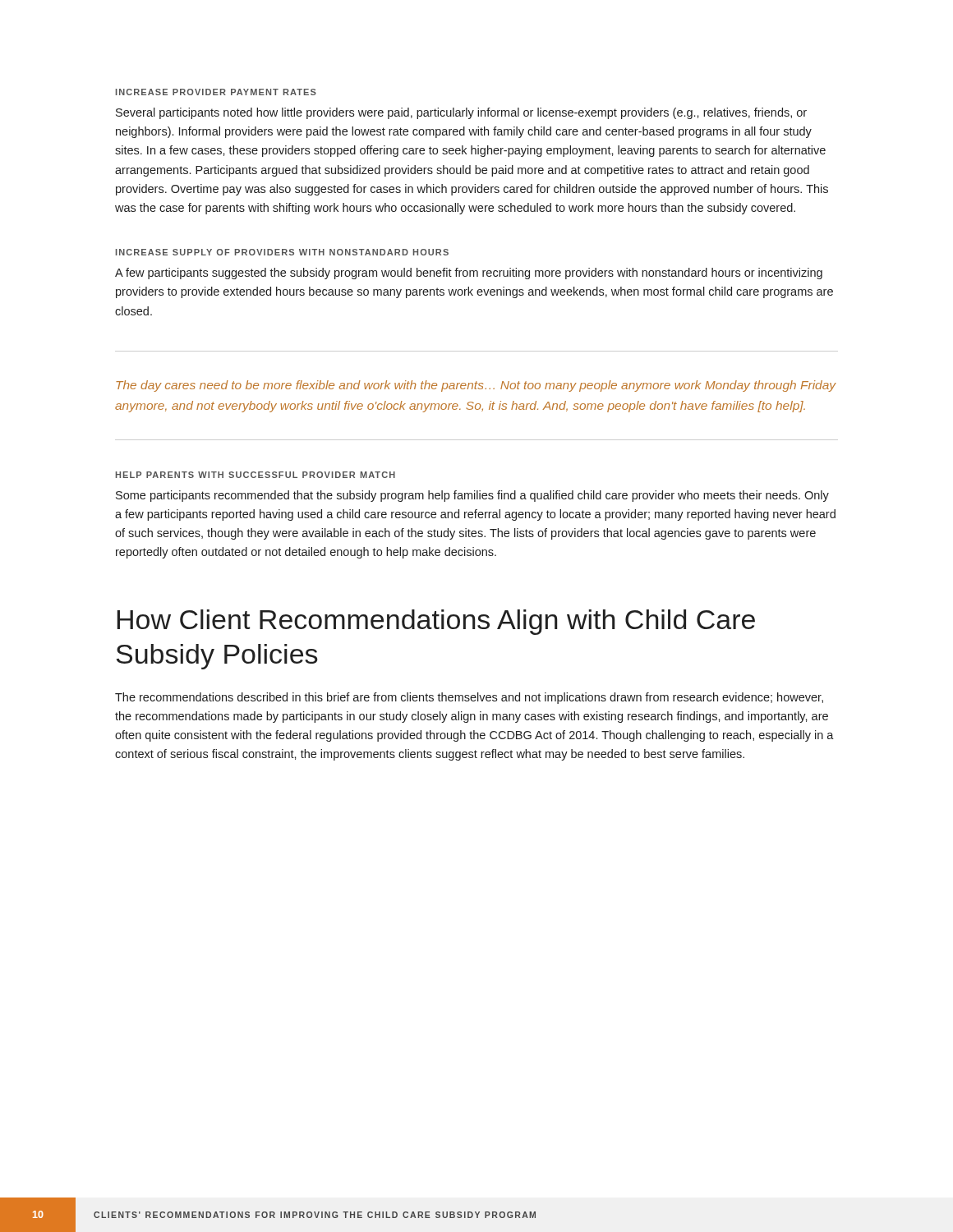Select the text block containing "Some participants recommended that the subsidy"
Viewport: 953px width, 1232px height.
(x=476, y=524)
